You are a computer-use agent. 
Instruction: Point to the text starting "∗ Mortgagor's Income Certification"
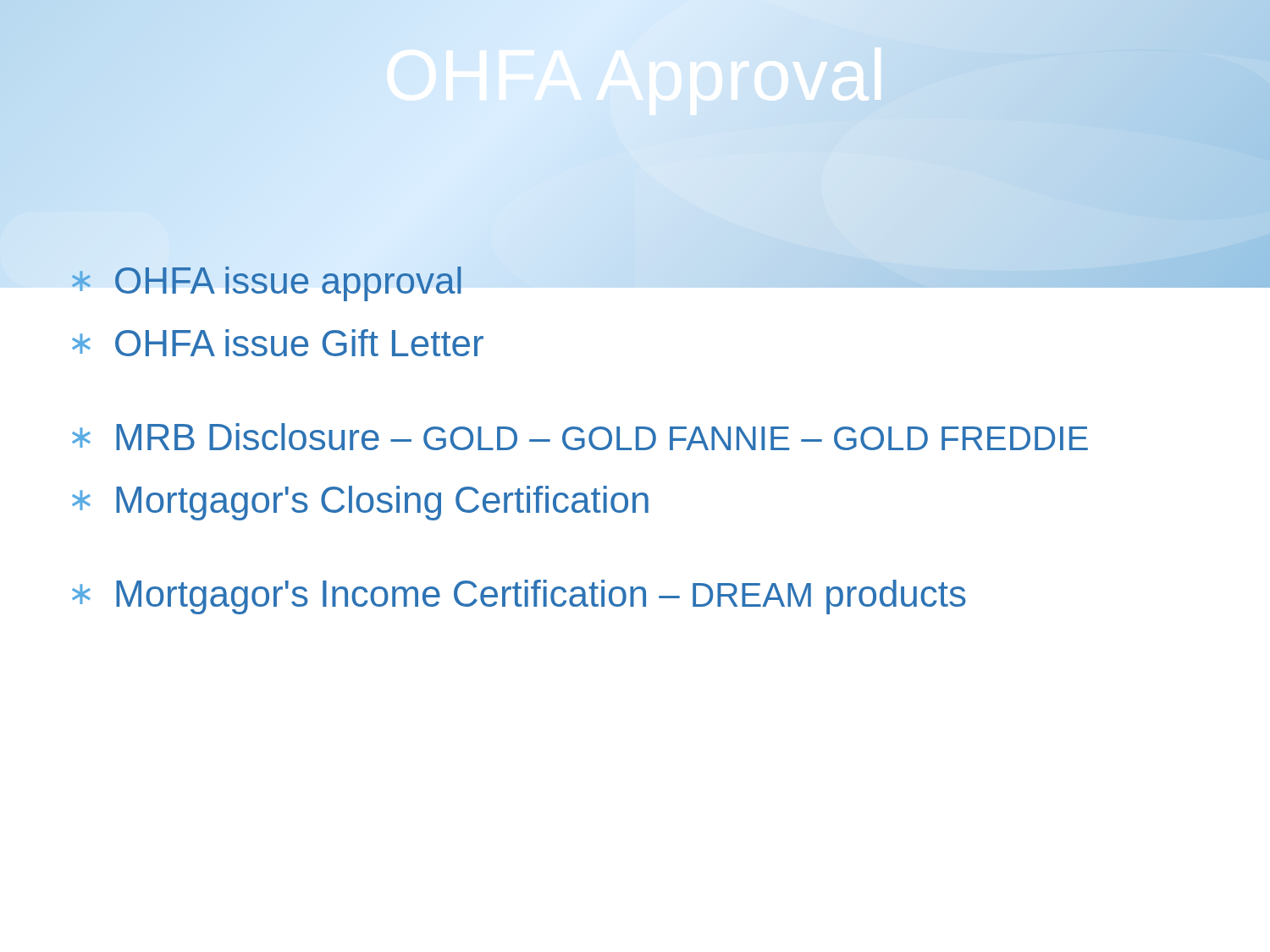(517, 594)
